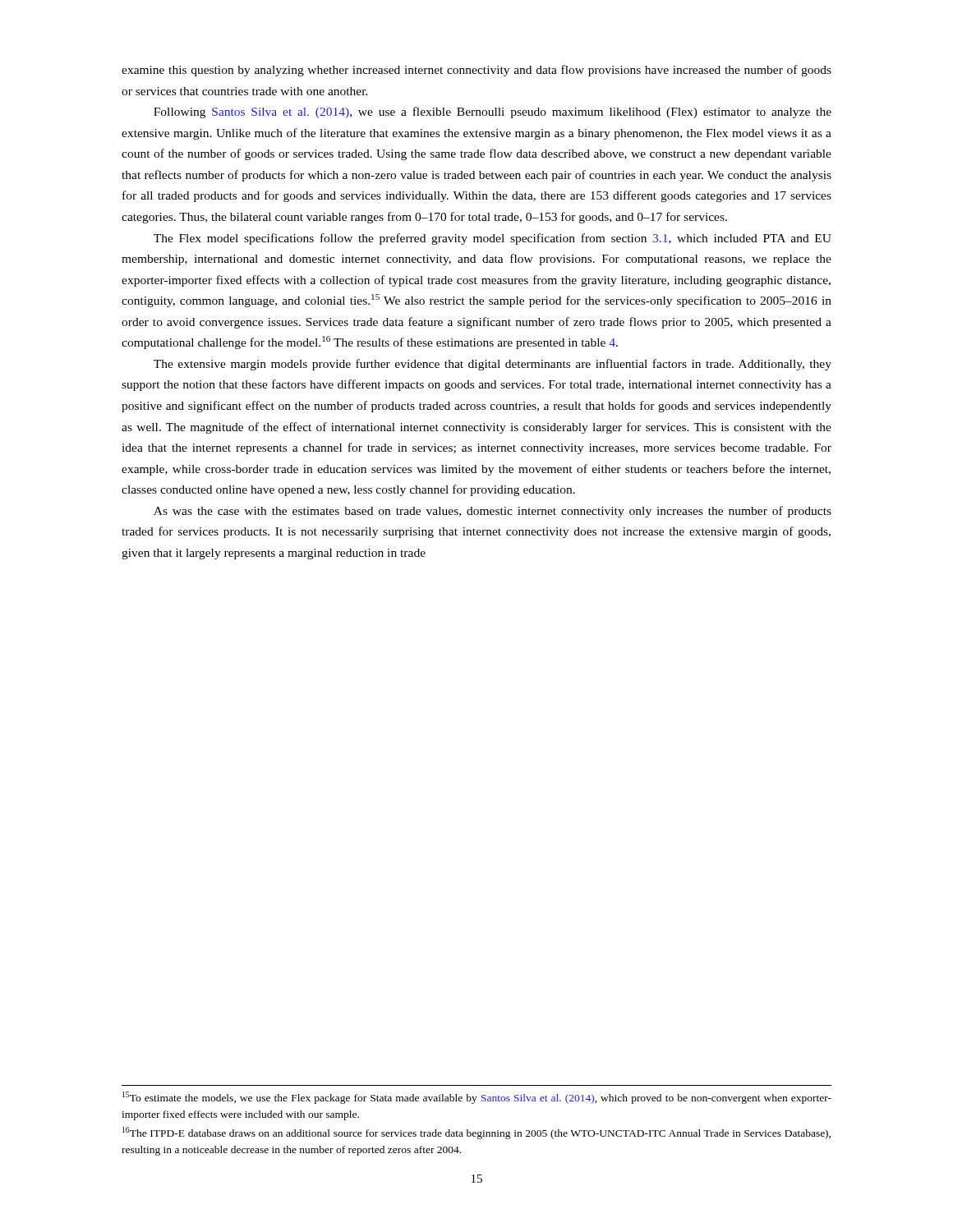Locate the block of text that opens with "15To estimate the models, we use the Flex"
The width and height of the screenshot is (953, 1232).
click(x=476, y=1124)
